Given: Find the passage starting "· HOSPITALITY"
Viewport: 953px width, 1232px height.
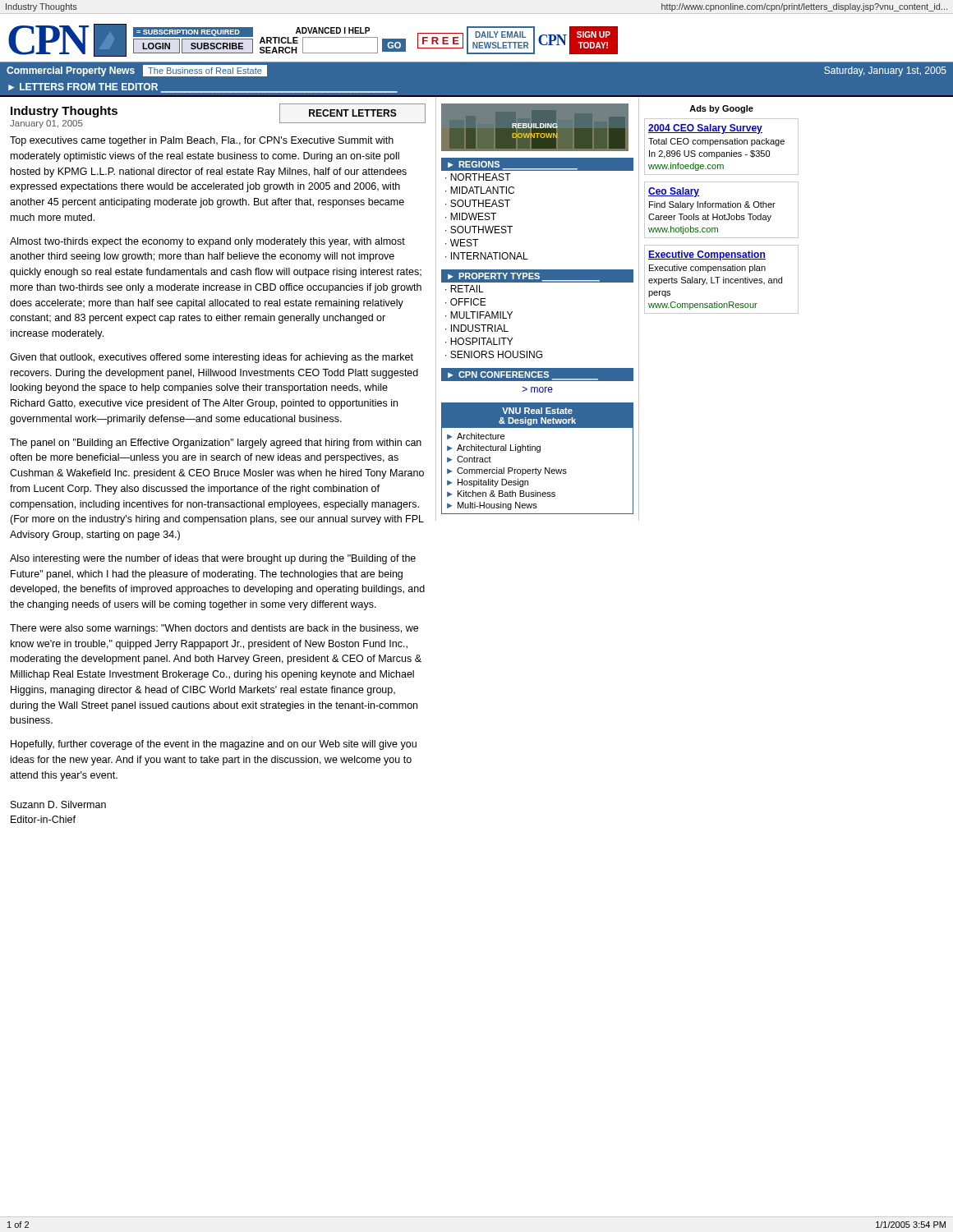Looking at the screenshot, I should tap(479, 342).
